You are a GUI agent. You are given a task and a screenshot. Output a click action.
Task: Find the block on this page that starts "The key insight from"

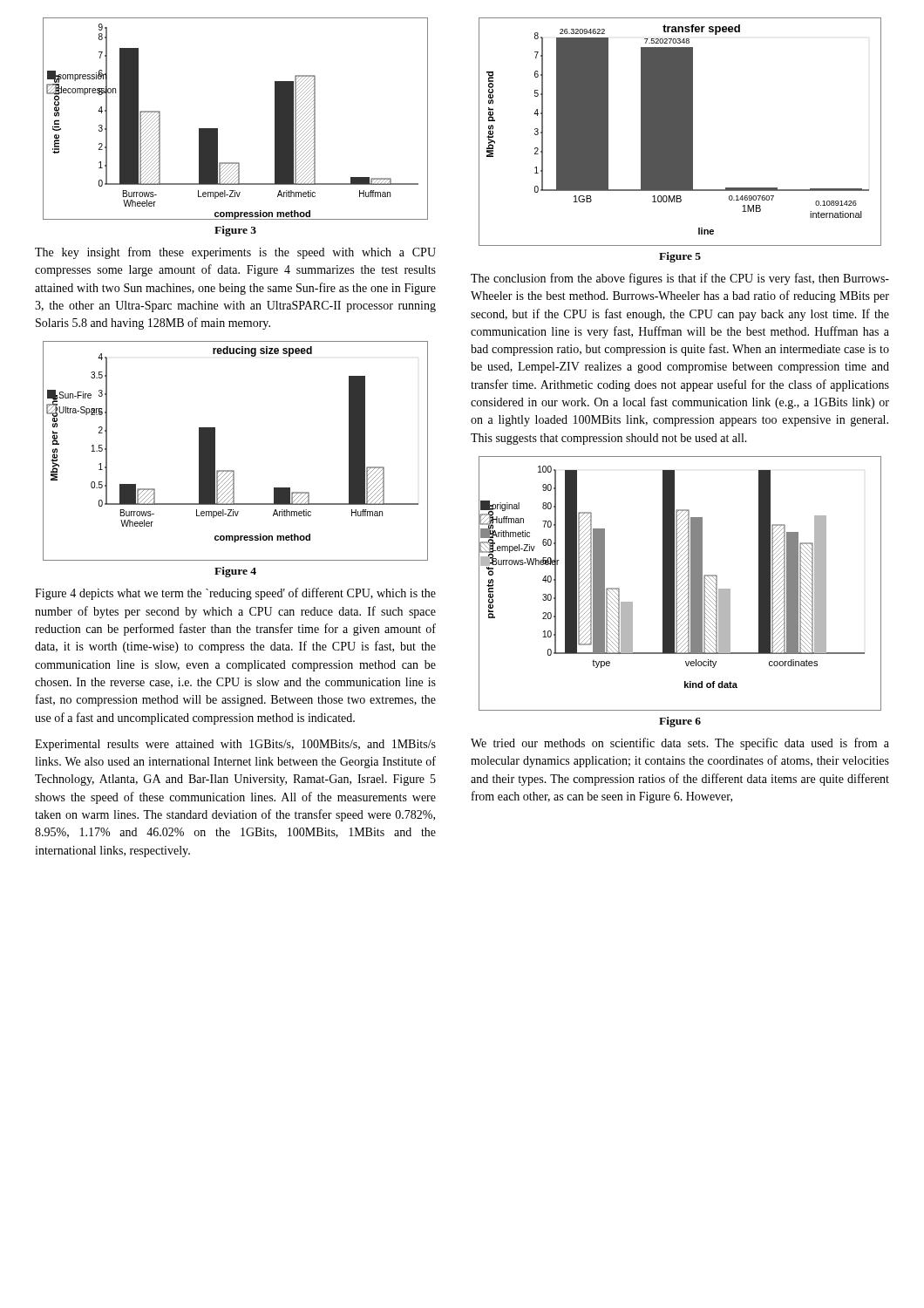click(x=235, y=288)
